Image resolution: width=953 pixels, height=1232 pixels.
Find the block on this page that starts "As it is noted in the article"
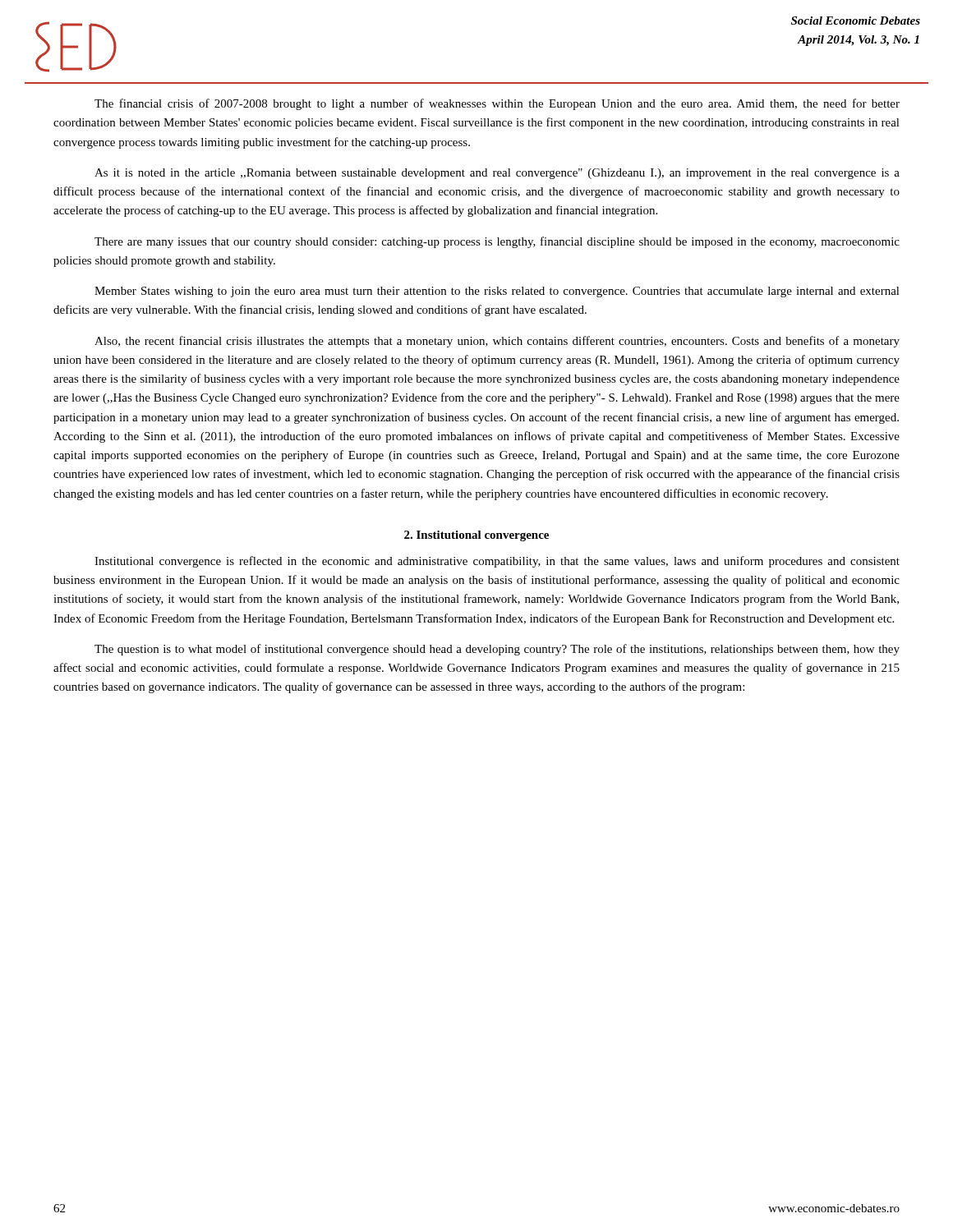point(476,192)
